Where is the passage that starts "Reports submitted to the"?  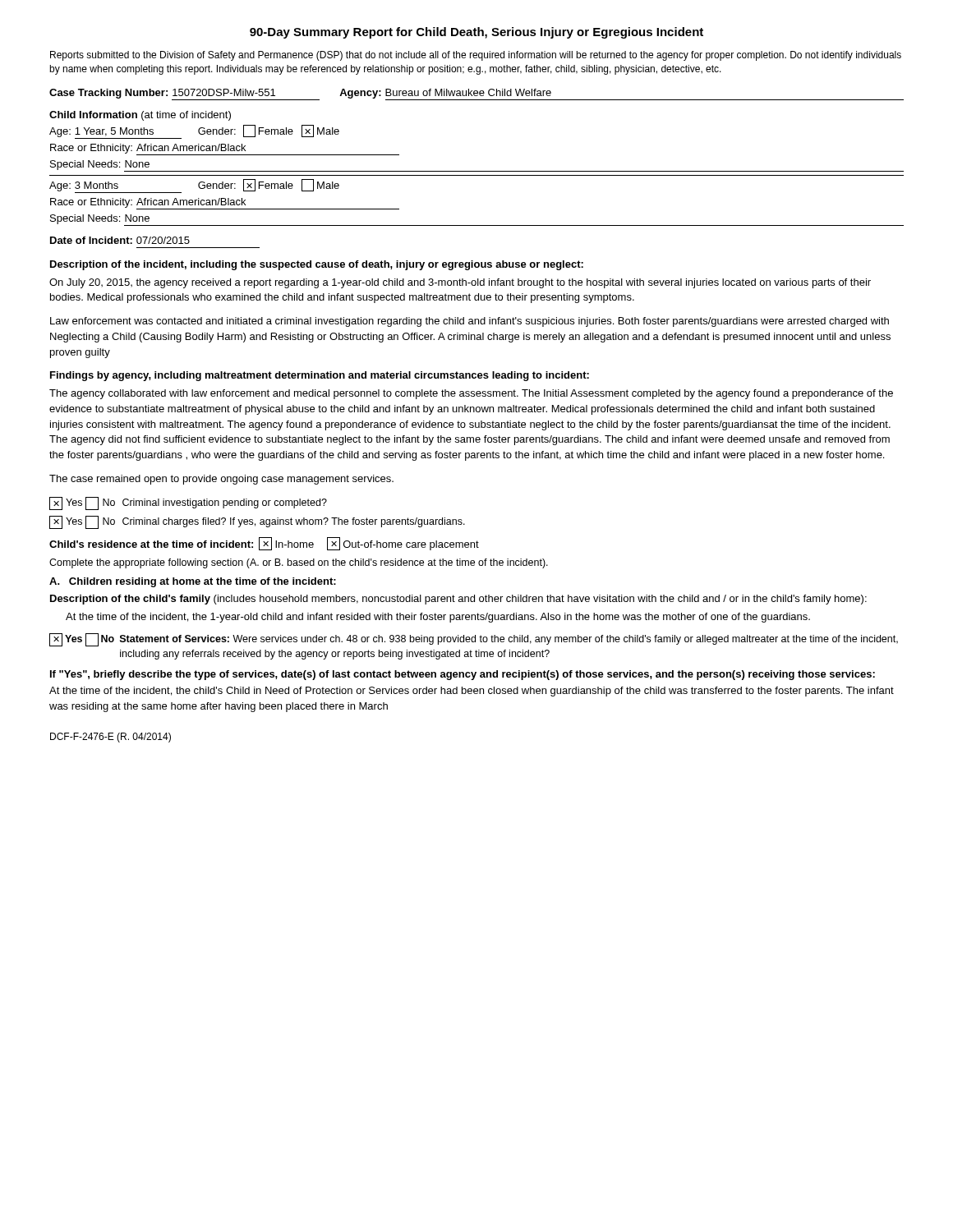click(475, 62)
